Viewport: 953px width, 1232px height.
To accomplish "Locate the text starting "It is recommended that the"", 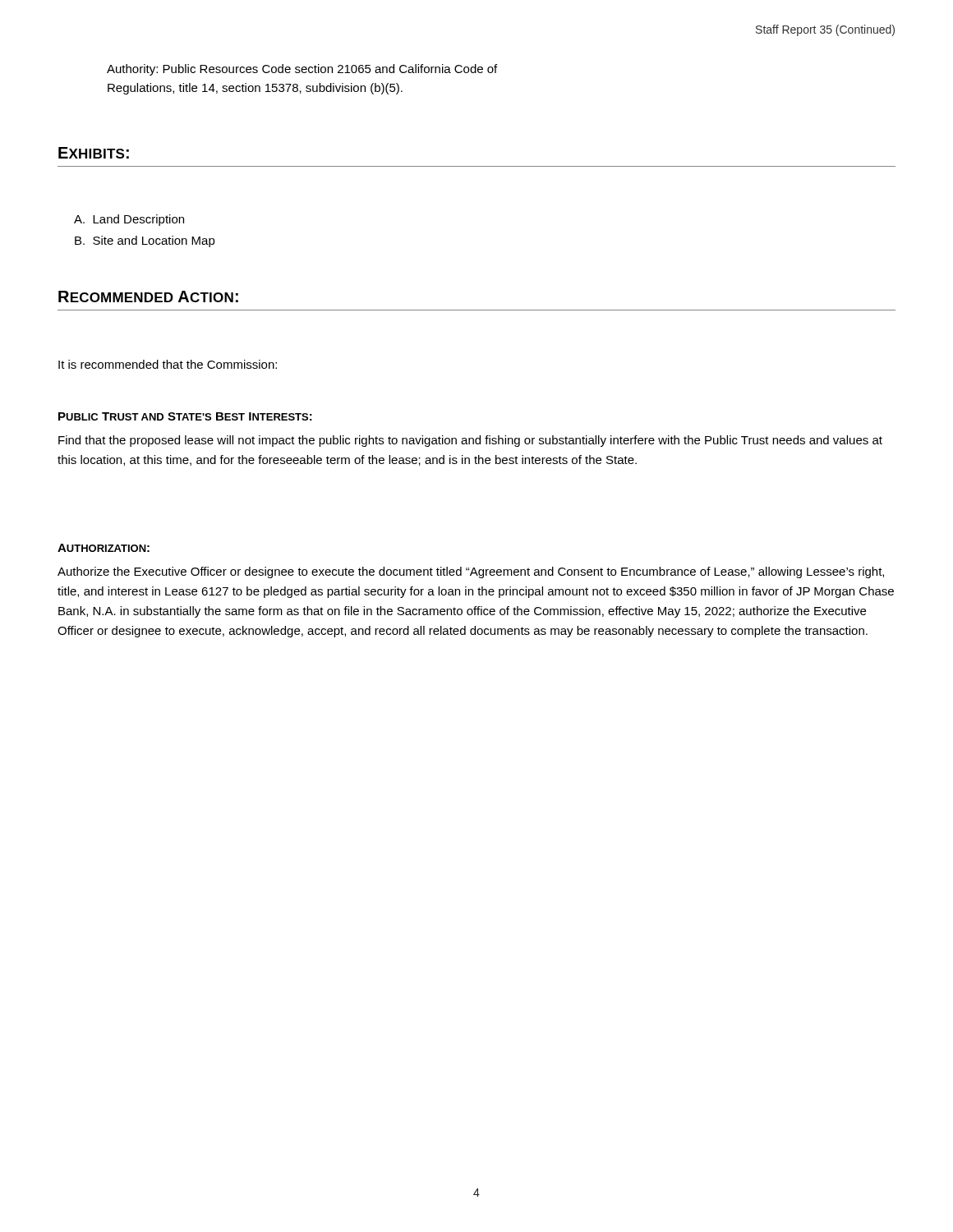I will [x=168, y=364].
